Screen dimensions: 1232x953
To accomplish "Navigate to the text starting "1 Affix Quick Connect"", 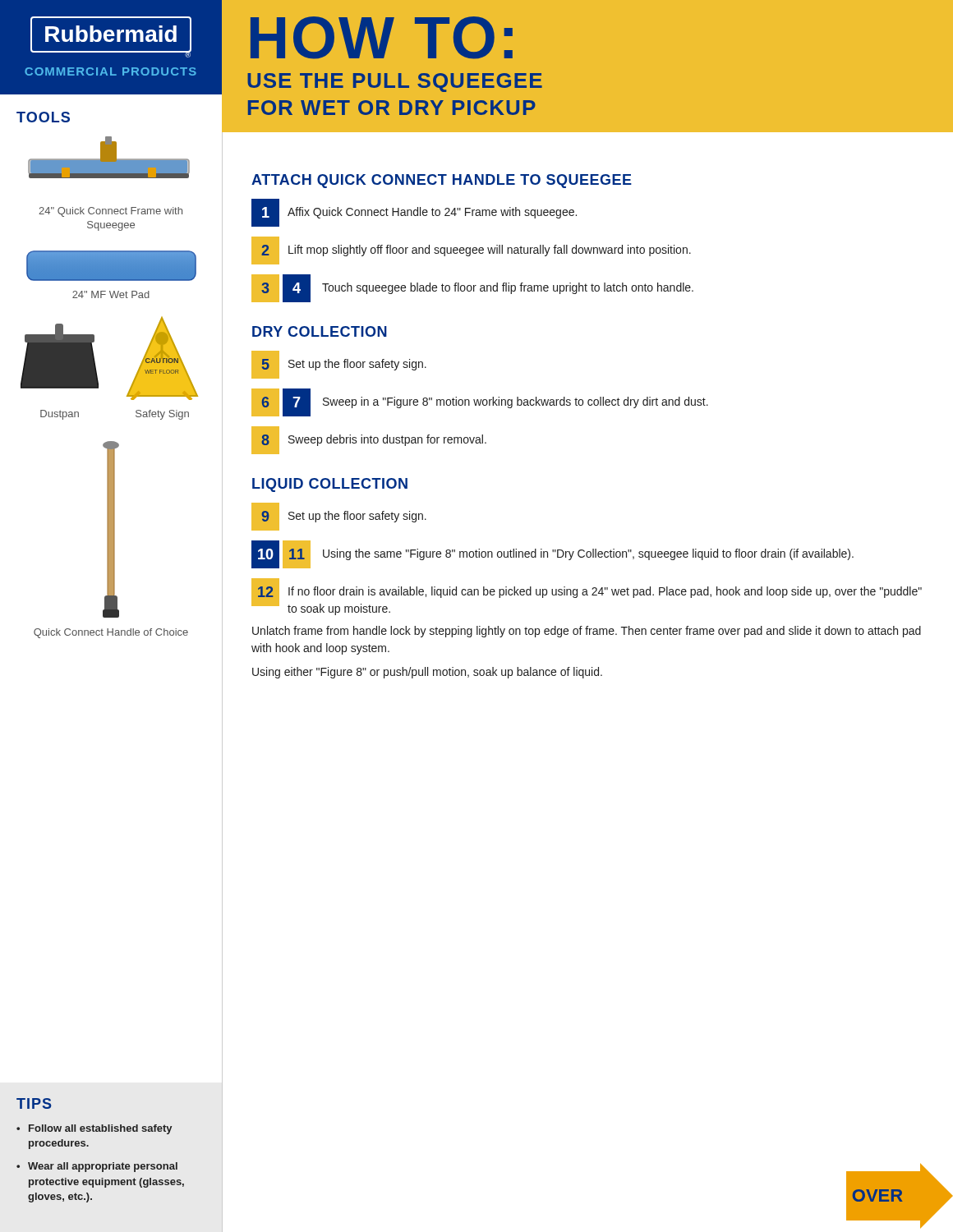I will 587,213.
